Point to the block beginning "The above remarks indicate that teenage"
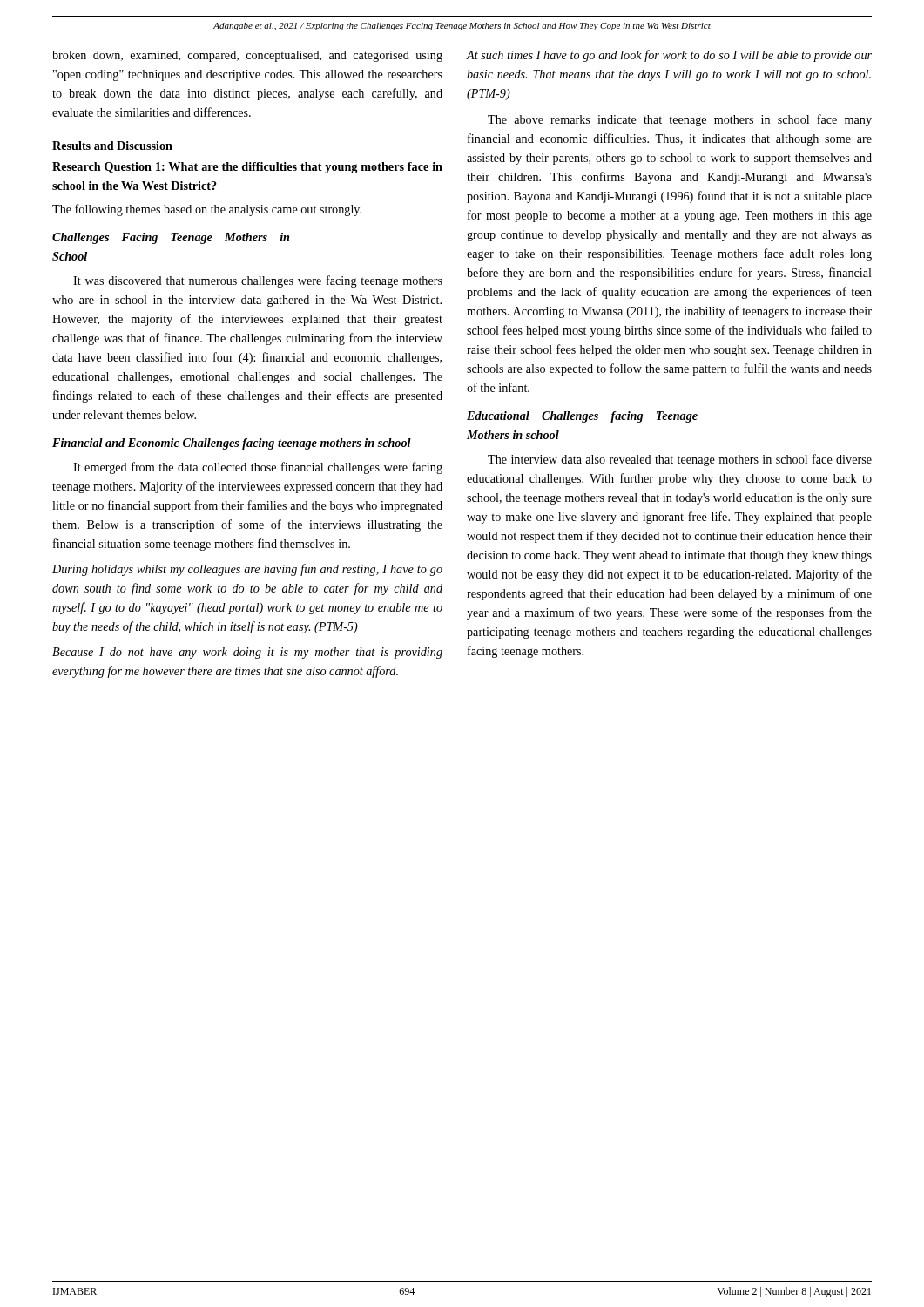Viewport: 924px width, 1307px height. [x=669, y=254]
